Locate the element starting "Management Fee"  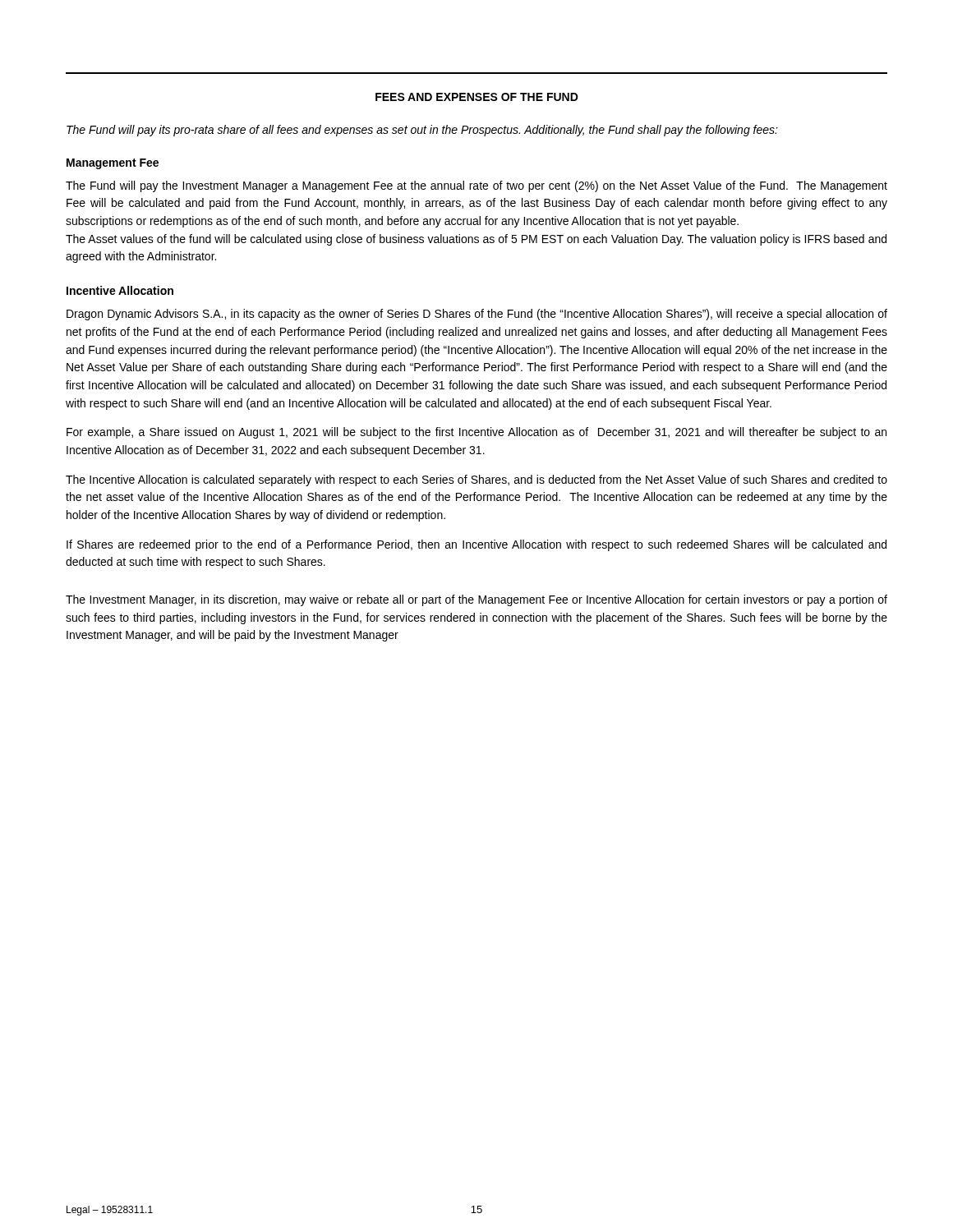(112, 162)
